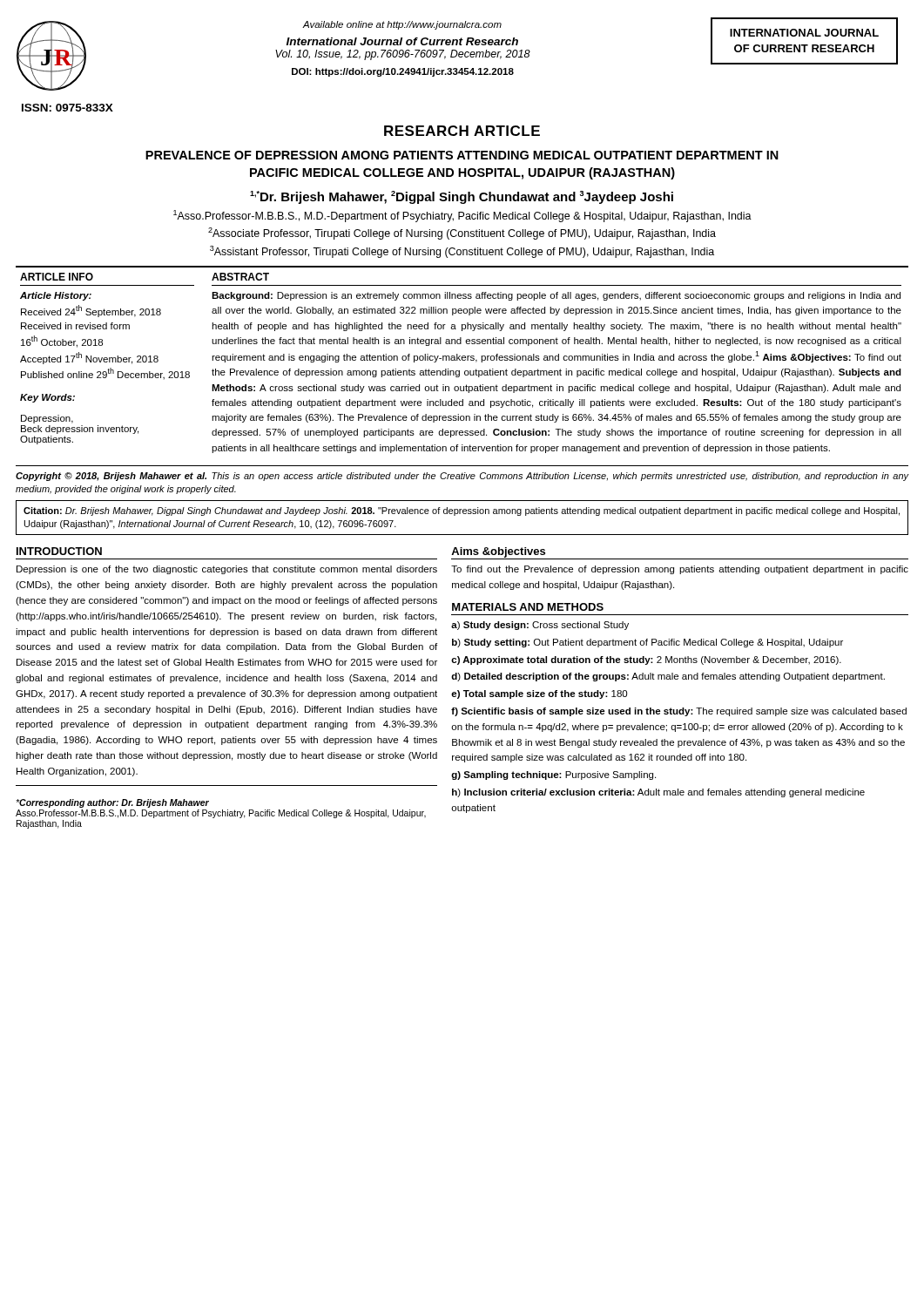The height and width of the screenshot is (1307, 924).
Task: Navigate to the text block starting "b) Study setting: Out Patient department of Pacific"
Action: click(x=647, y=642)
